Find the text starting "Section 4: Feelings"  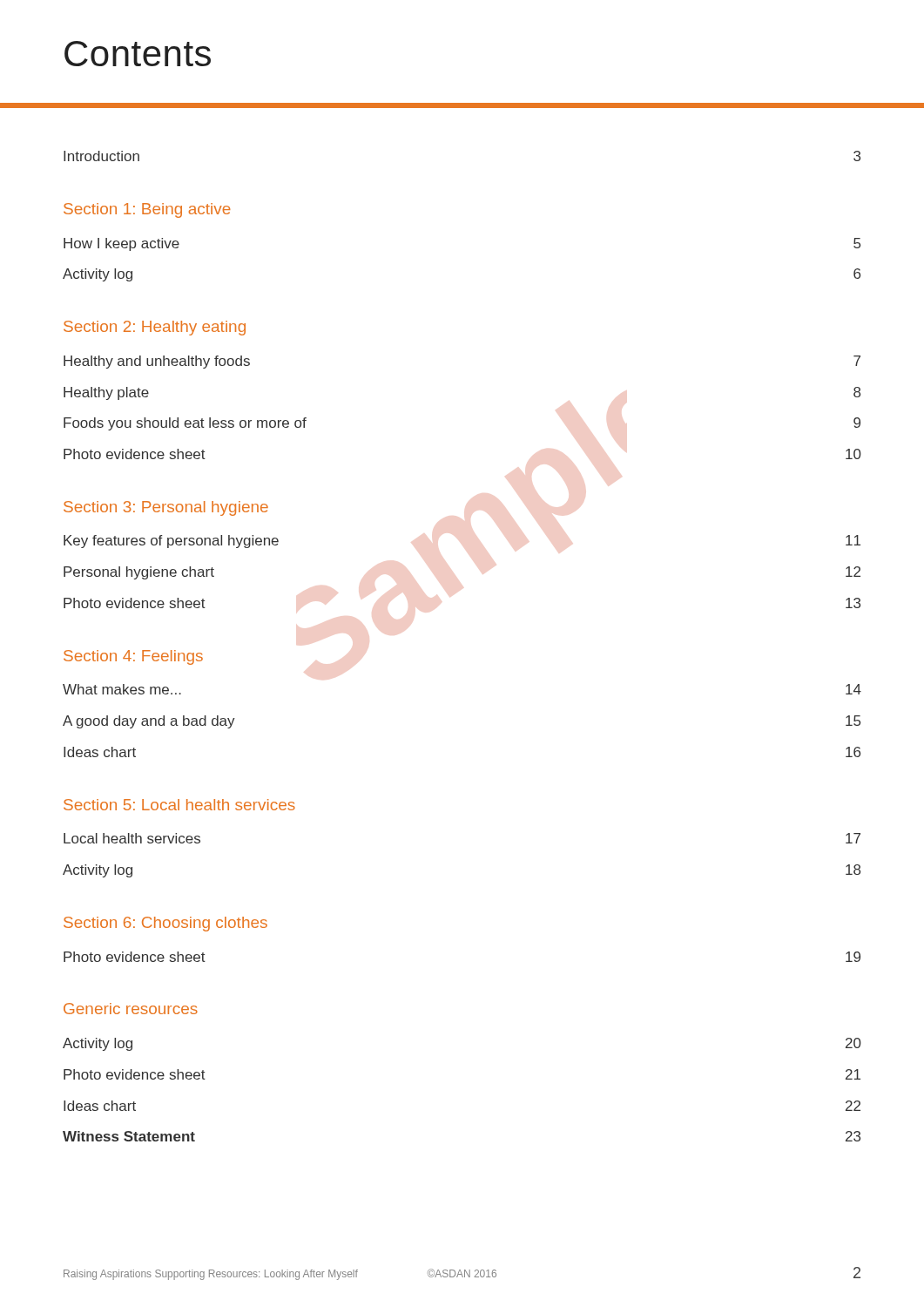pyautogui.click(x=133, y=655)
